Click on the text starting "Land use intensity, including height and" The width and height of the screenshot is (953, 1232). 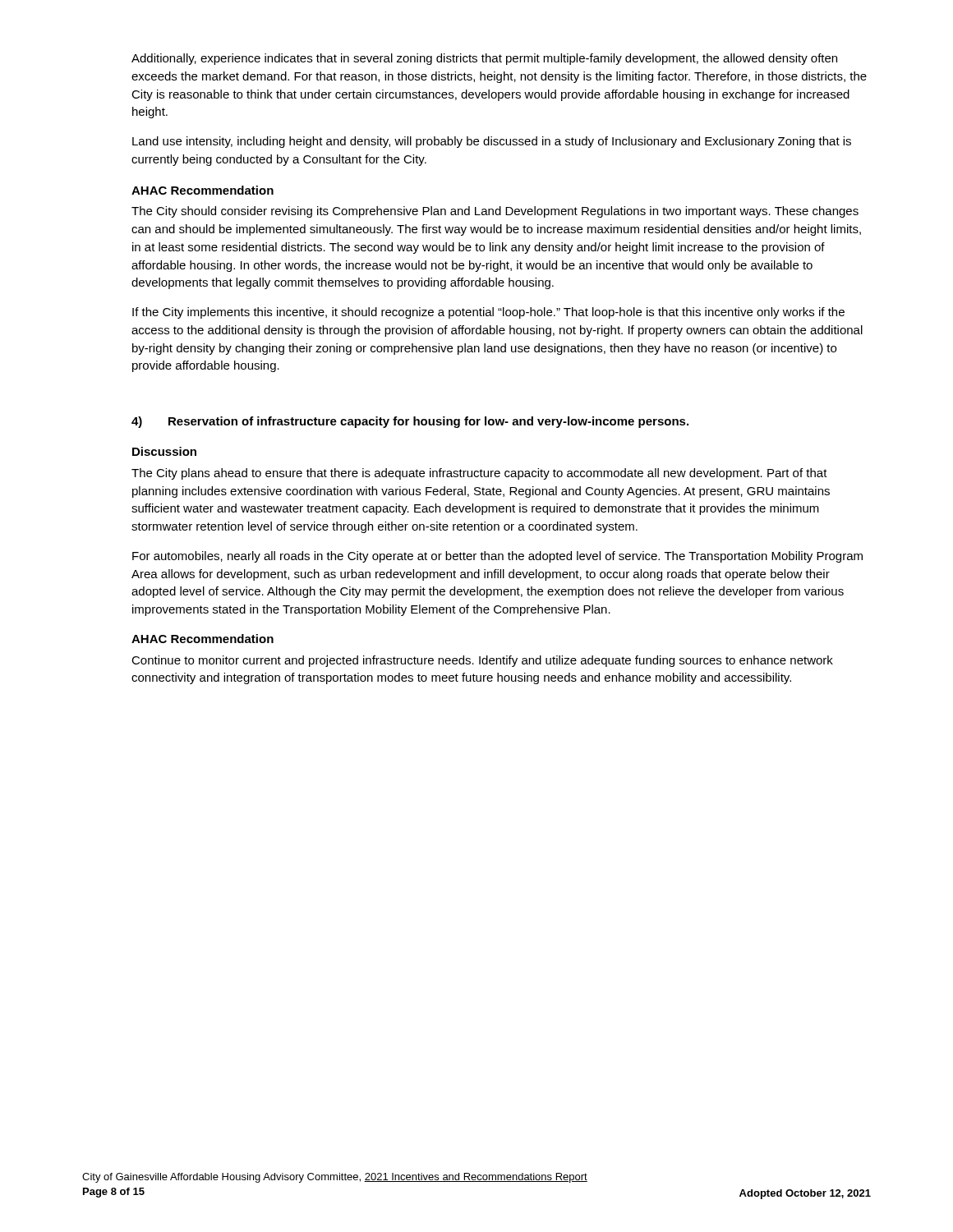click(501, 150)
